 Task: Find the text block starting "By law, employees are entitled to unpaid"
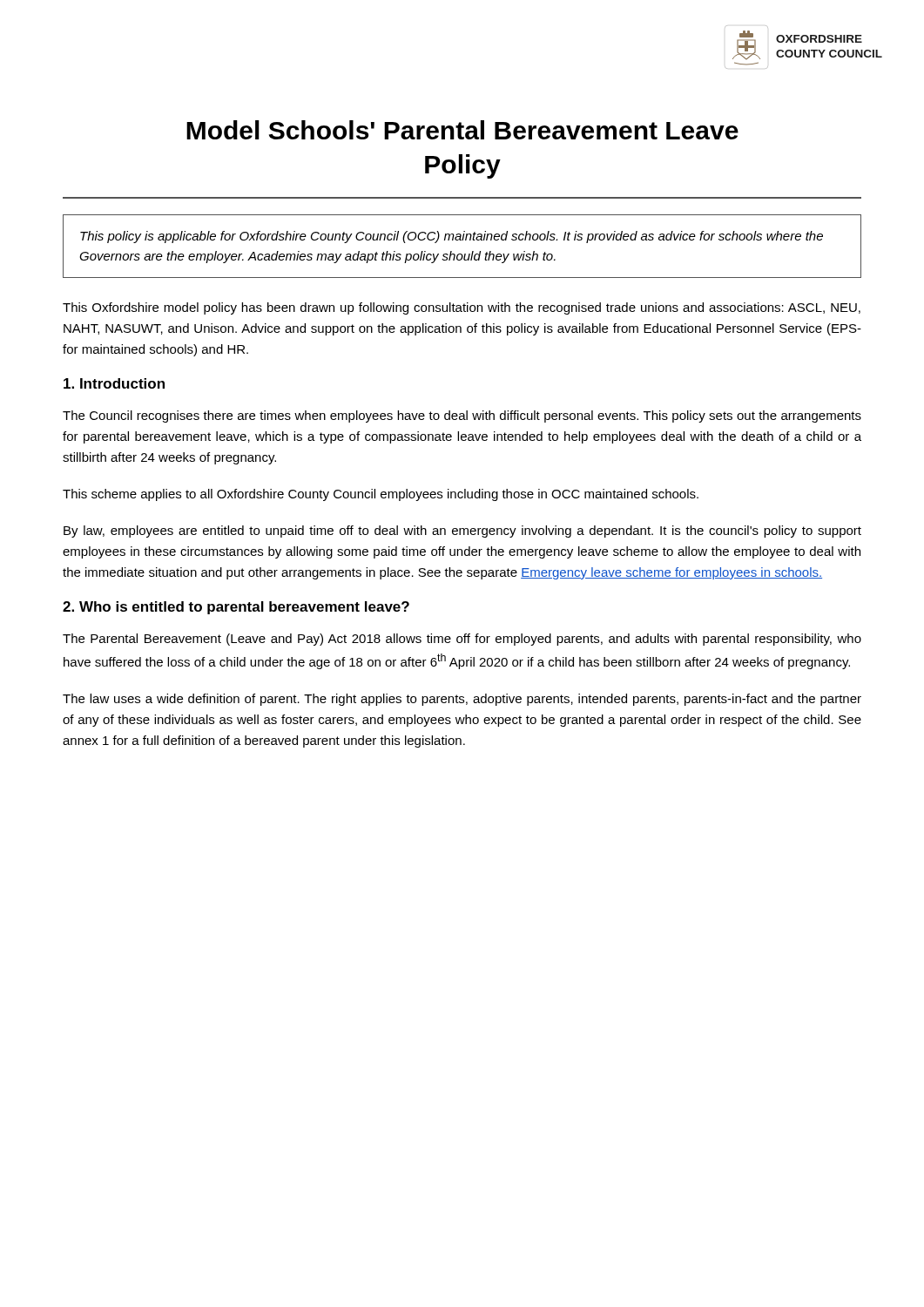point(462,551)
